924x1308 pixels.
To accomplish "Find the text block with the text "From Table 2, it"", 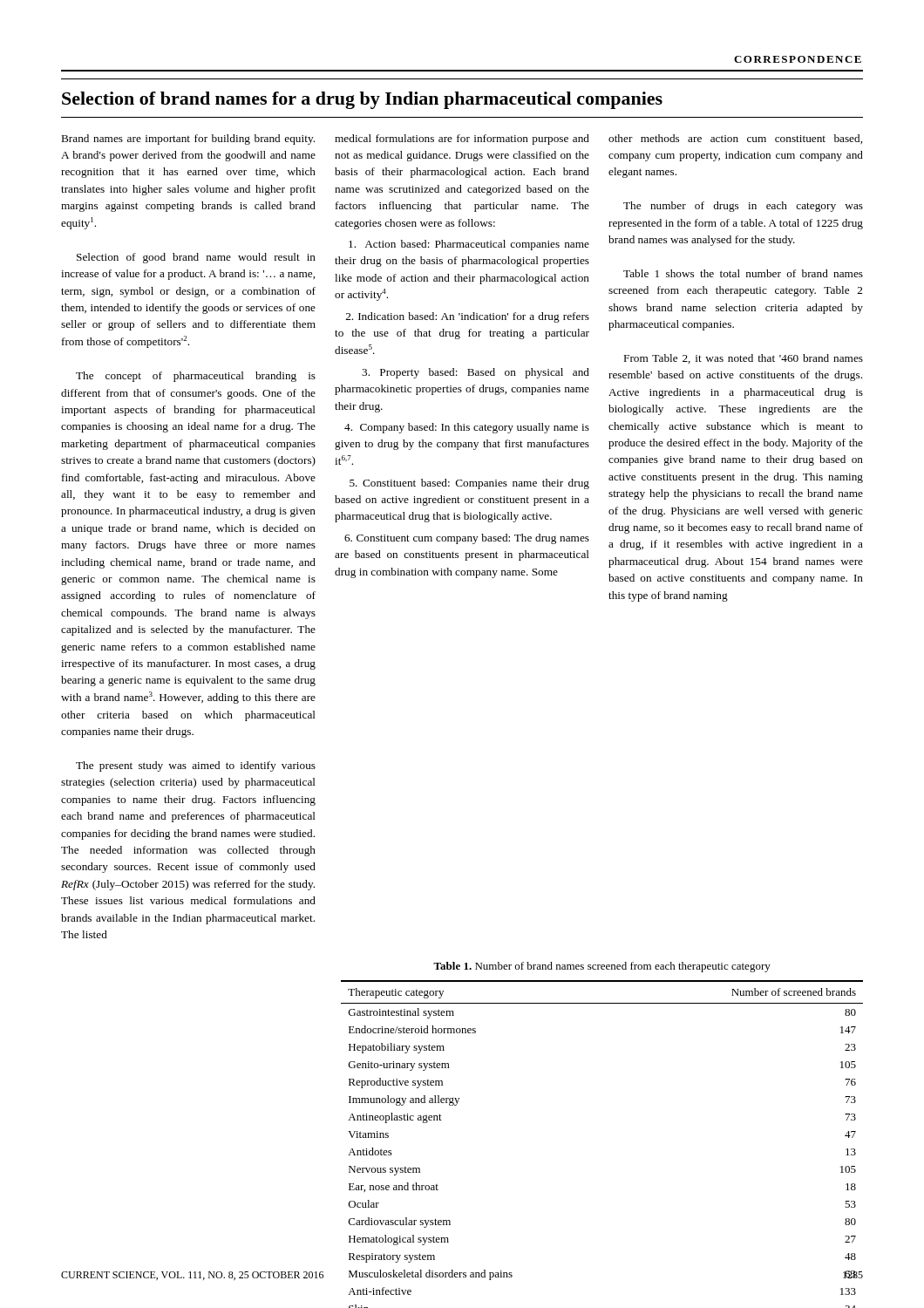I will pyautogui.click(x=736, y=476).
